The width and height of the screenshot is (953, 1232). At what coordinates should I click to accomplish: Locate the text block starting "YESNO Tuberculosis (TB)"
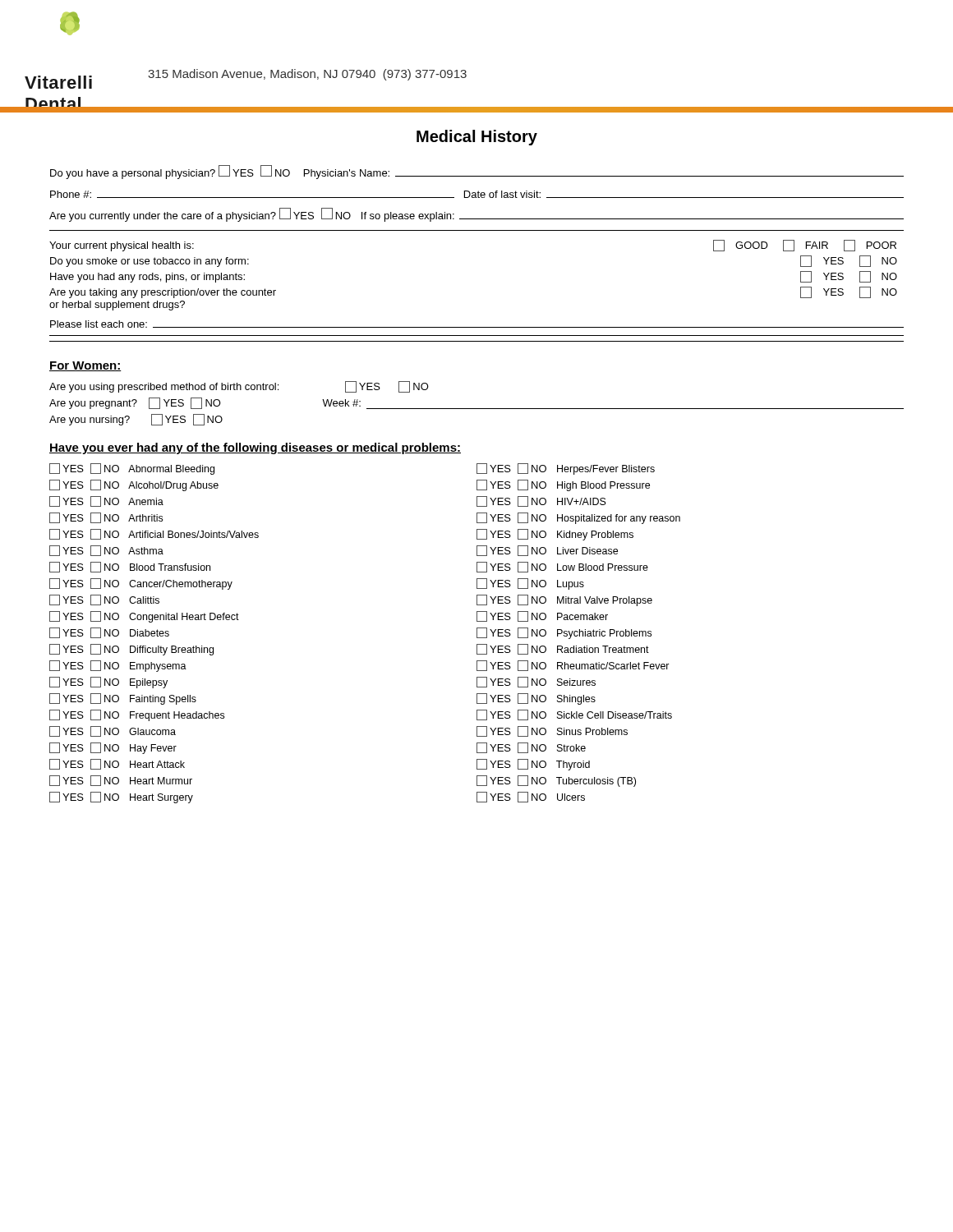point(557,781)
